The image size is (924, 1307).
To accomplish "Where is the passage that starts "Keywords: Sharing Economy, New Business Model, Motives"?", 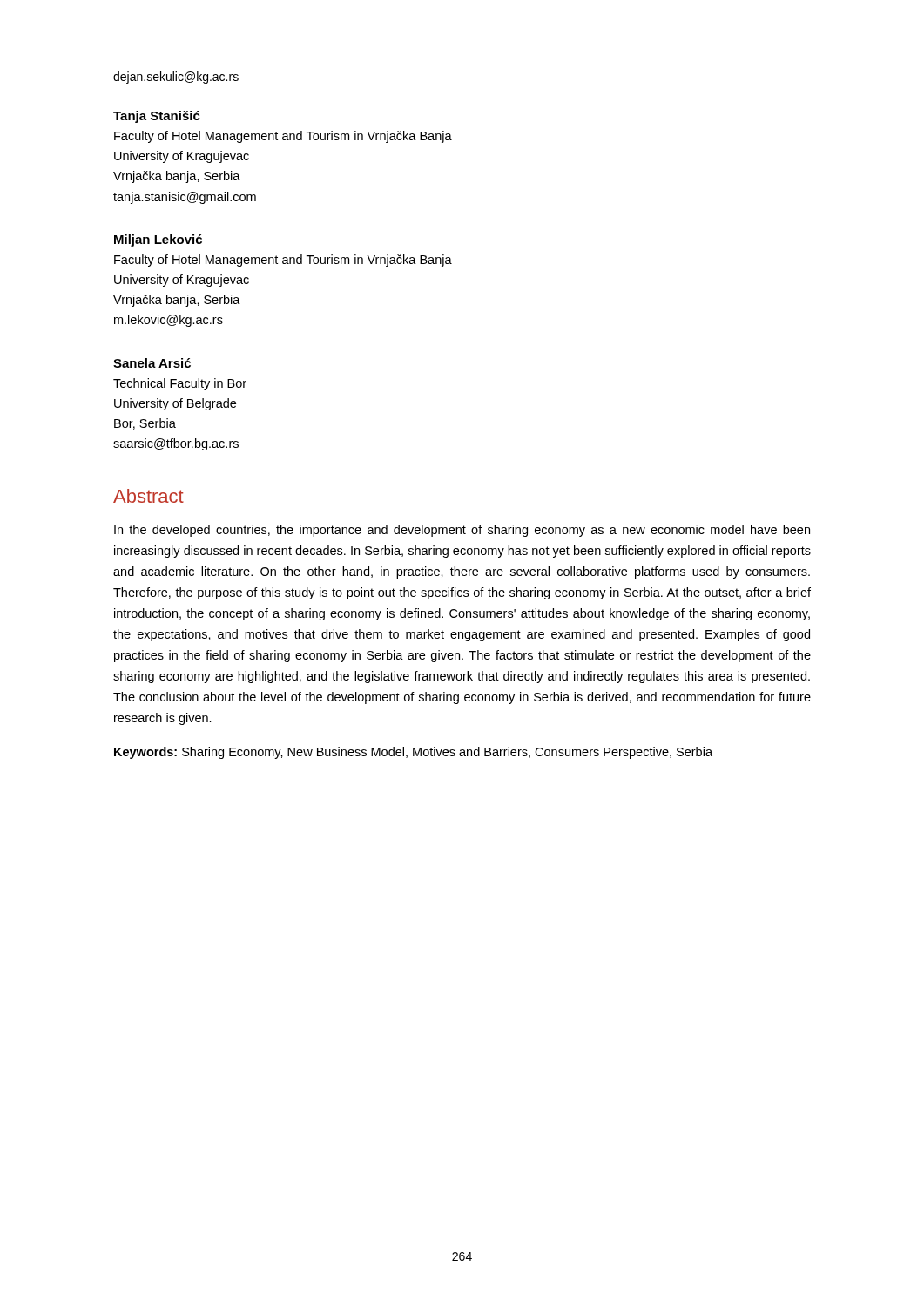I will (x=413, y=752).
